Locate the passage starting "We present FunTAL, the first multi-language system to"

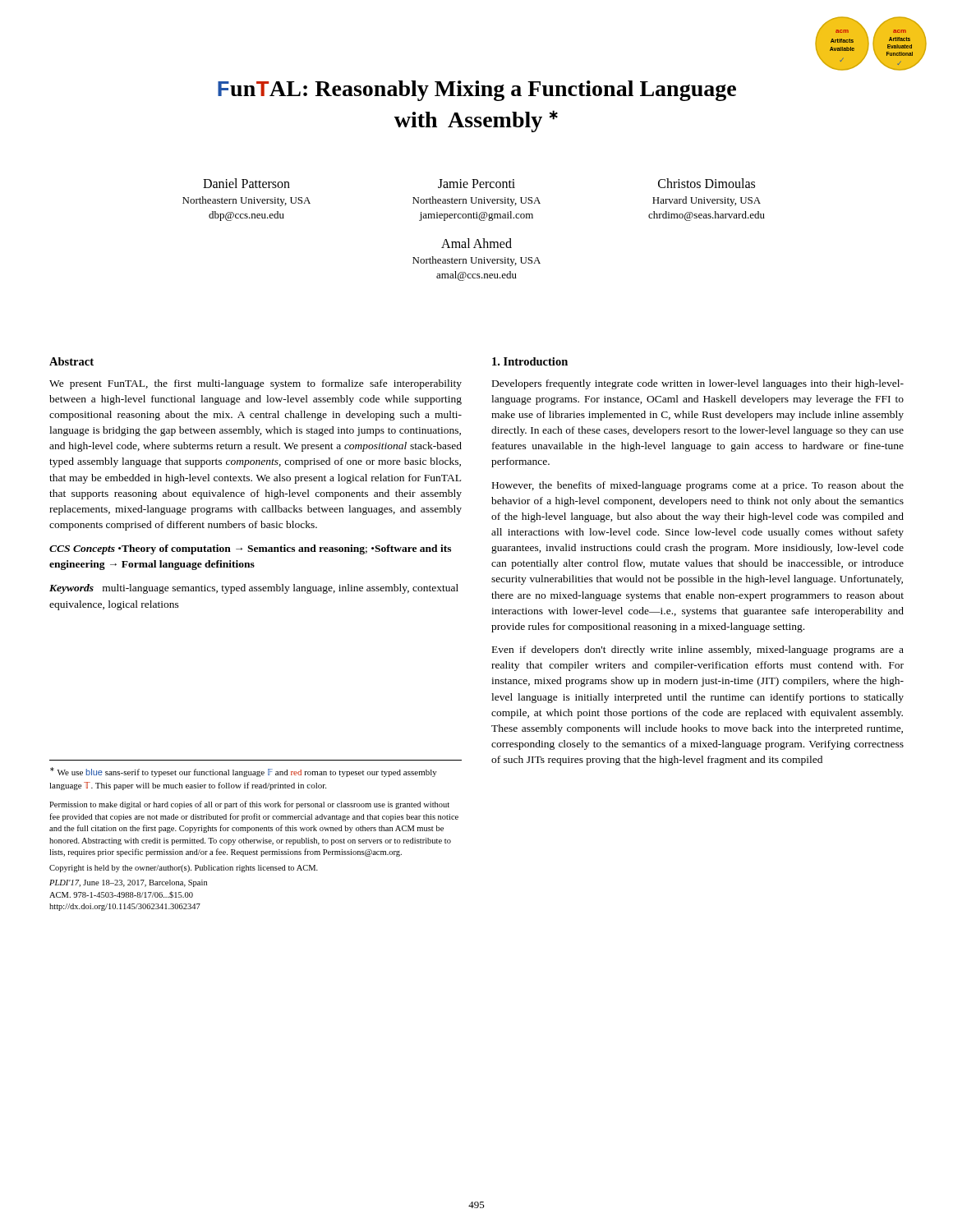(255, 454)
